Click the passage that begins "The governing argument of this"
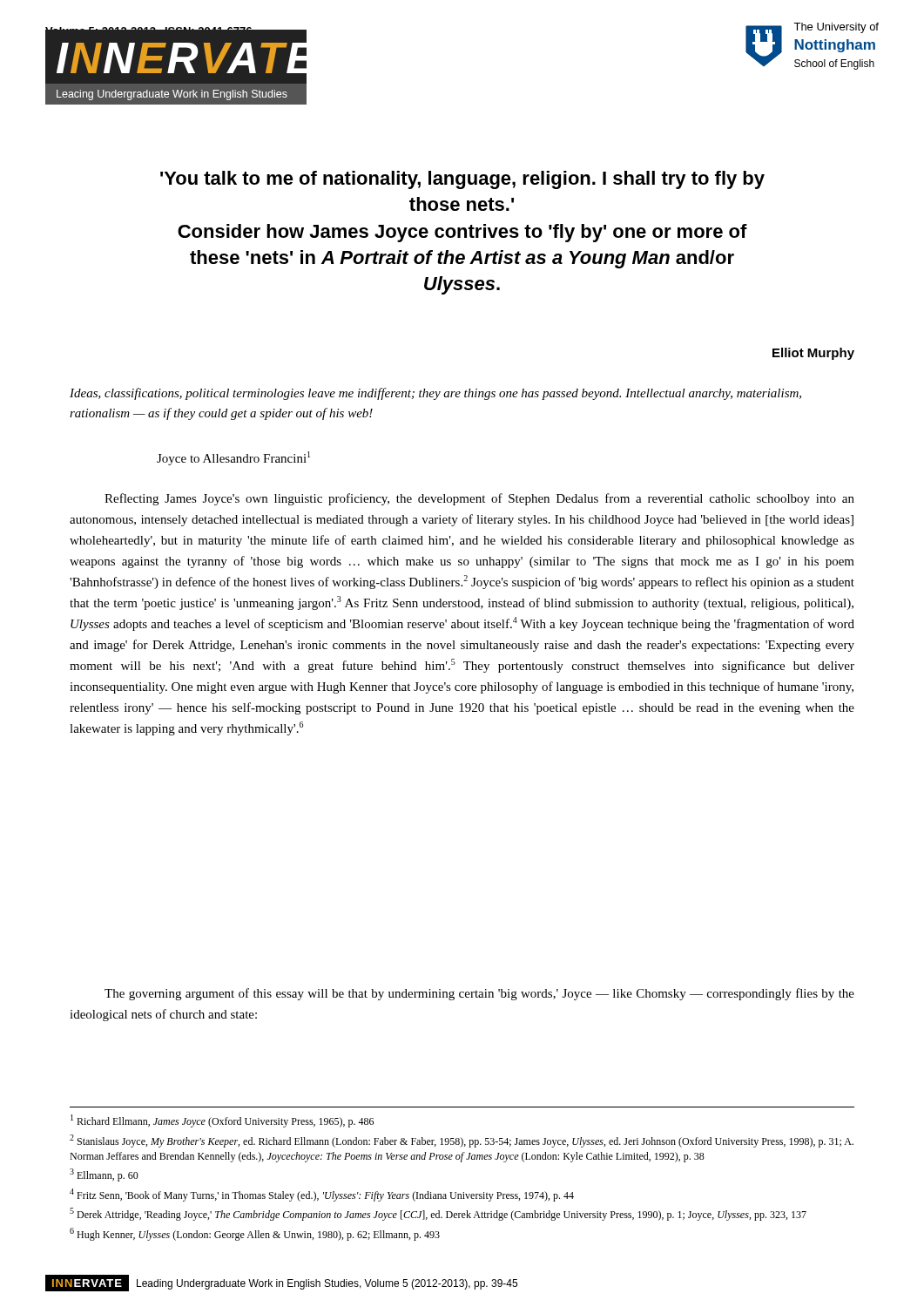This screenshot has height=1307, width=924. click(x=462, y=1004)
